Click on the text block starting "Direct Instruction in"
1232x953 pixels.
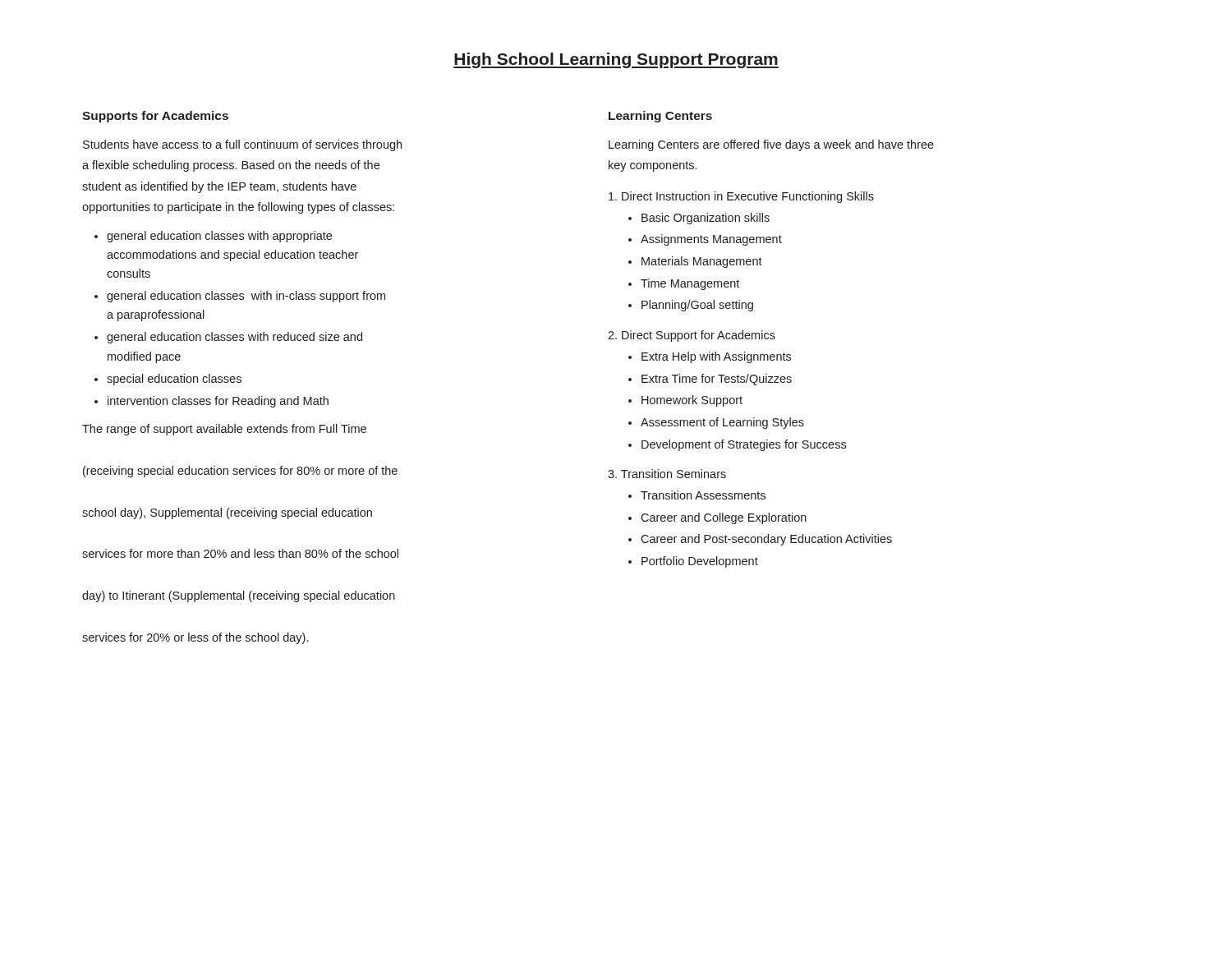click(x=741, y=196)
